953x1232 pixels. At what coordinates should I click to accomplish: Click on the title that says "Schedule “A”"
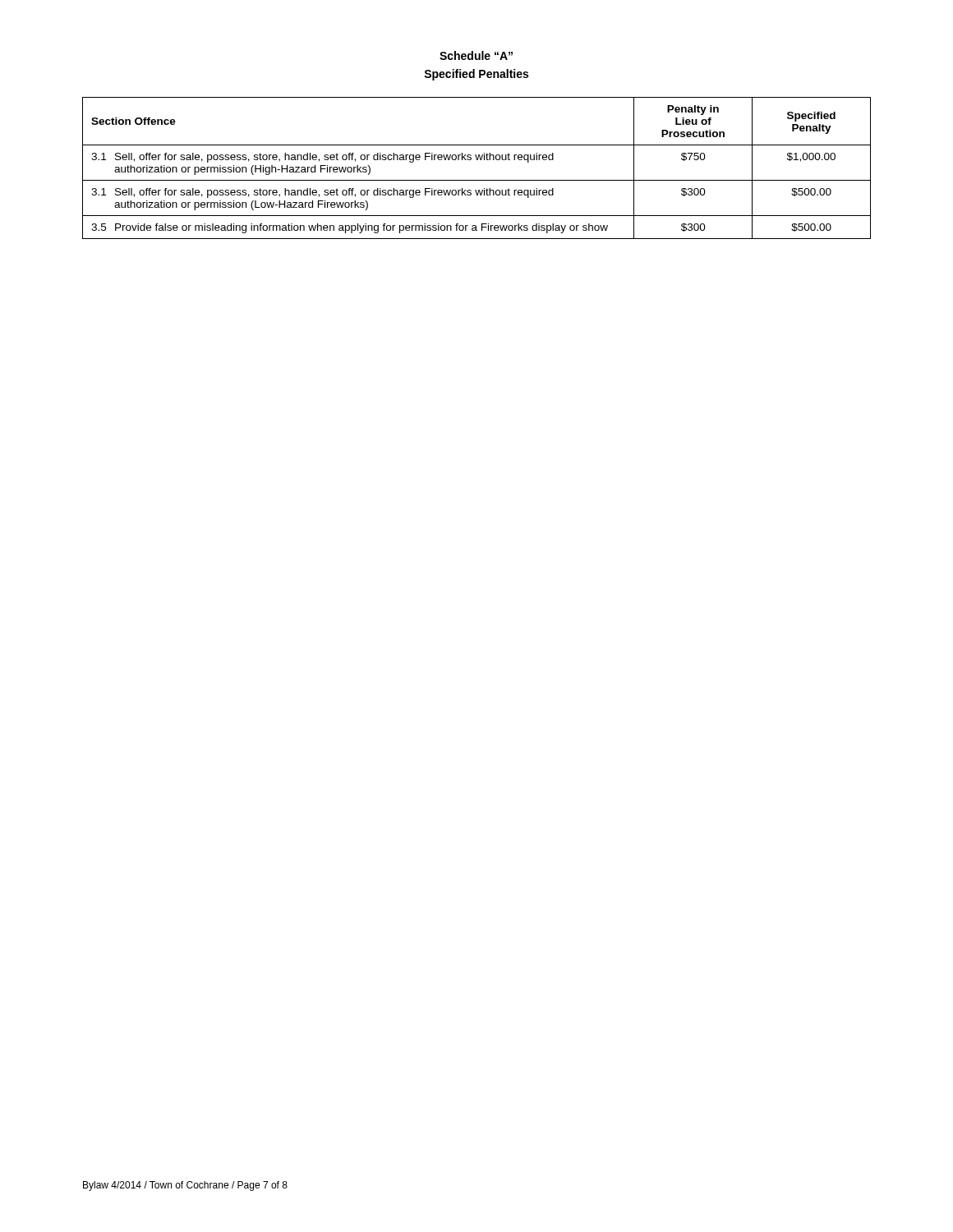pyautogui.click(x=476, y=56)
